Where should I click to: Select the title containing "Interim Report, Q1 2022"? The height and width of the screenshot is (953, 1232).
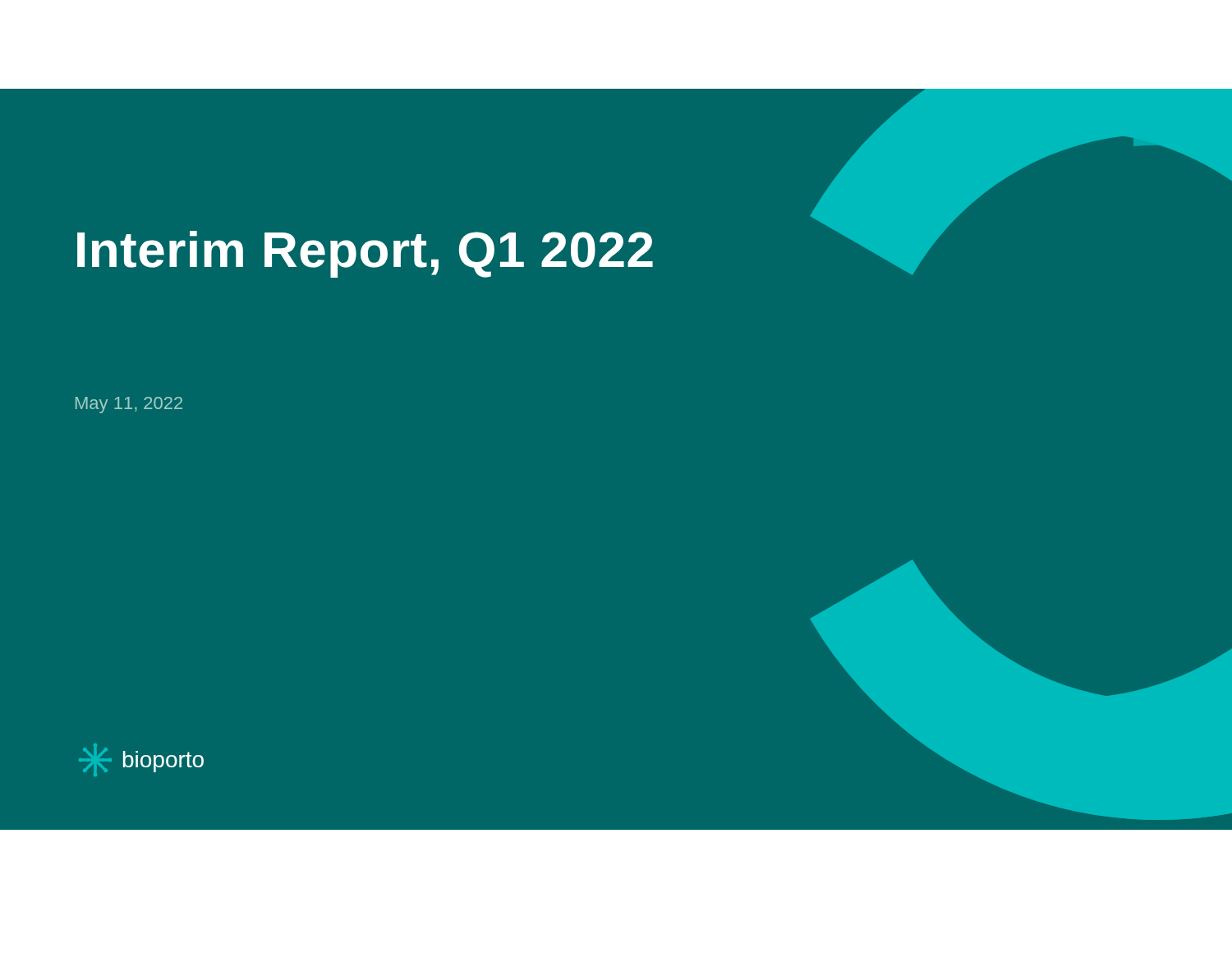tap(364, 249)
